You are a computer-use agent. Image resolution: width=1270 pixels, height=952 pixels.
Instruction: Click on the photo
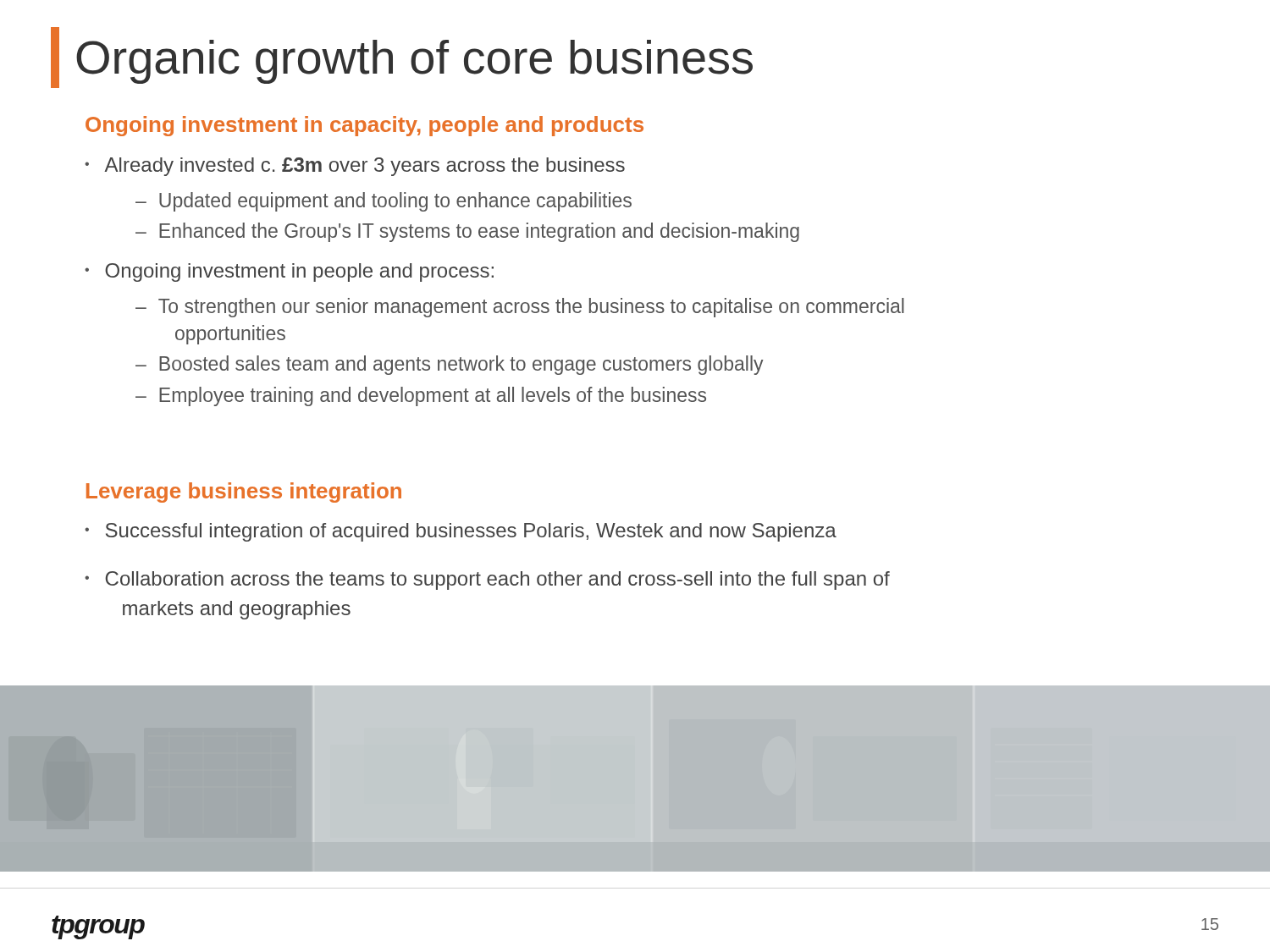[635, 779]
